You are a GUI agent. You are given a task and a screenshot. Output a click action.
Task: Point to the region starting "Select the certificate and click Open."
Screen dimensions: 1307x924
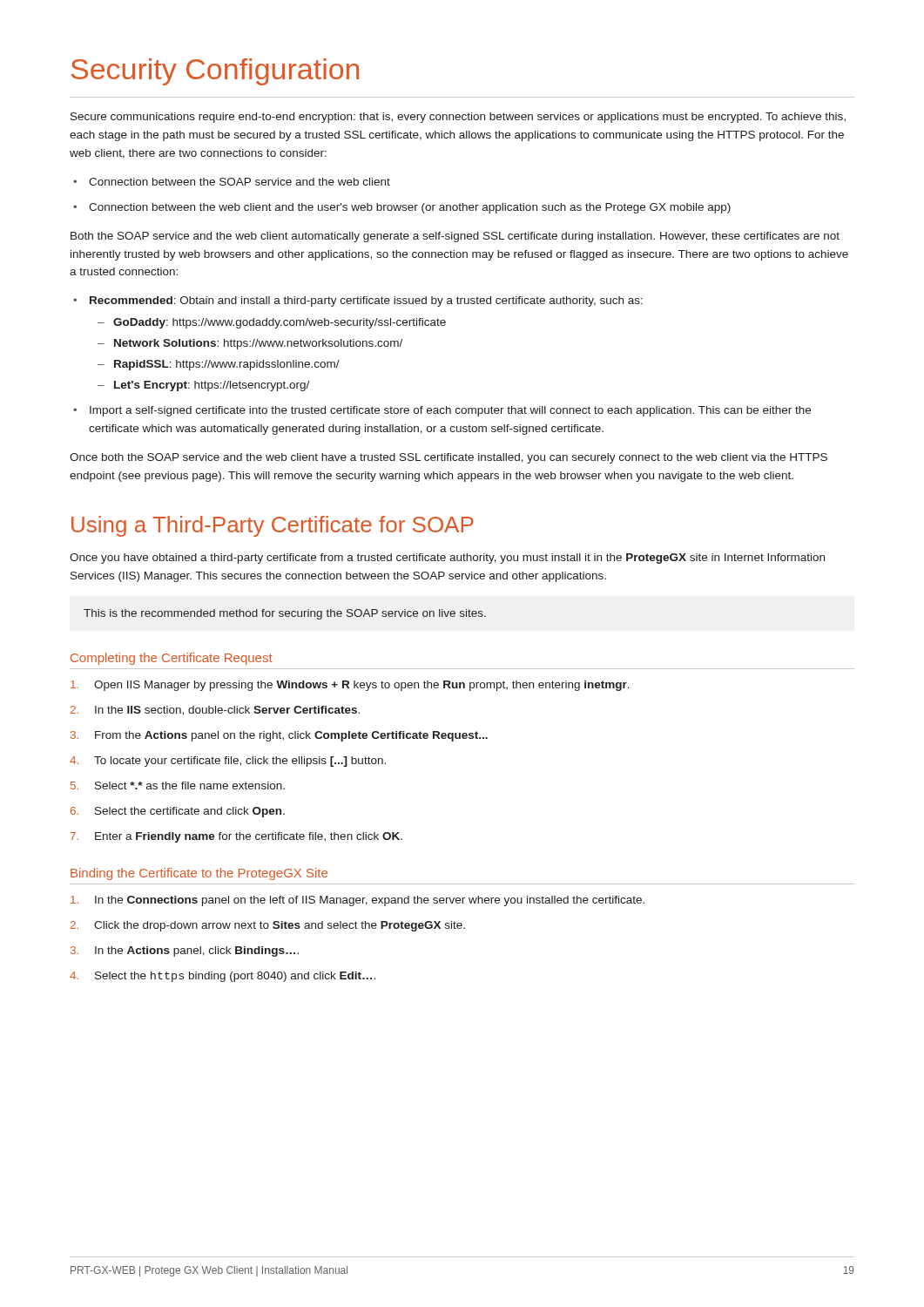(178, 812)
